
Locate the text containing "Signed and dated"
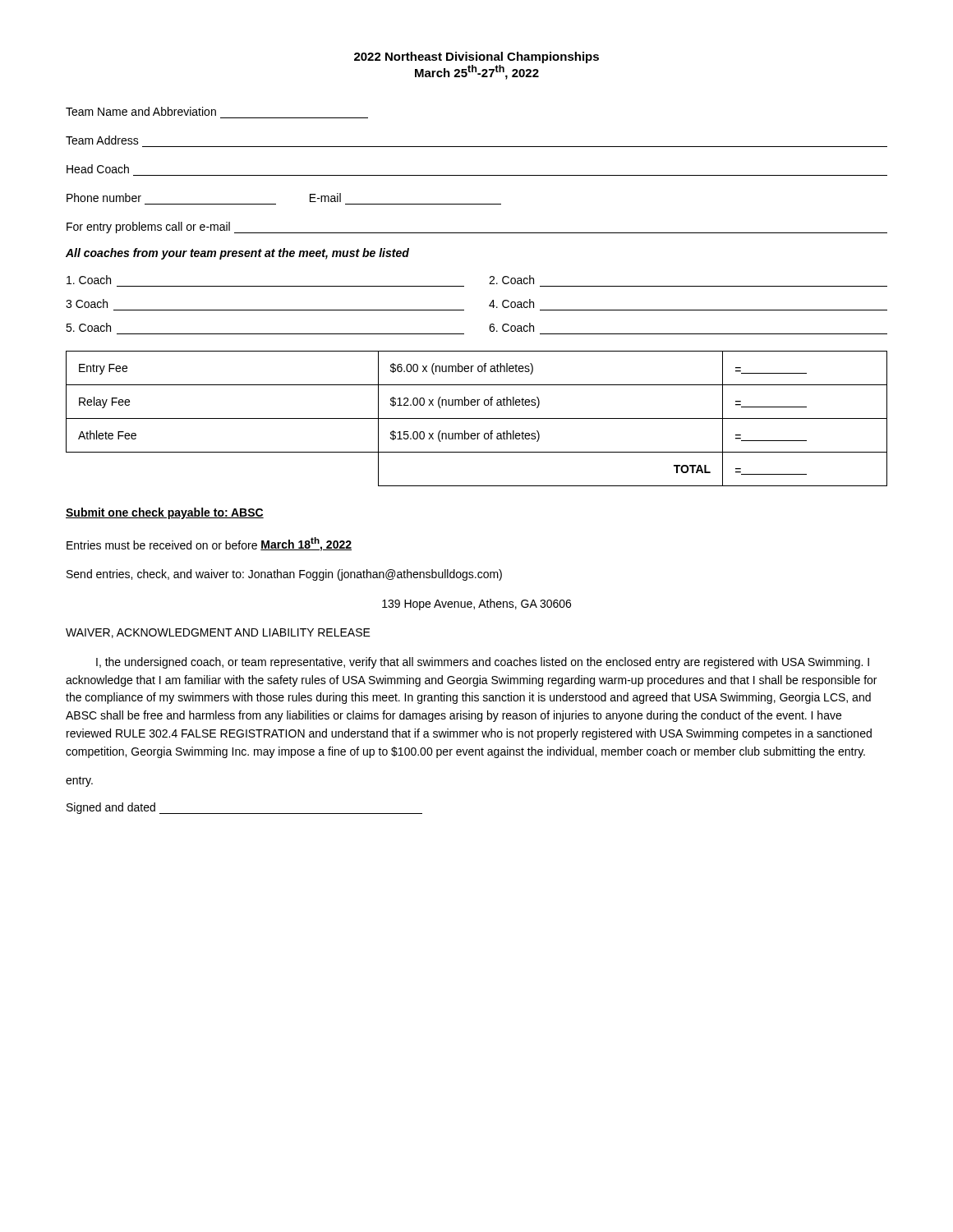point(244,806)
